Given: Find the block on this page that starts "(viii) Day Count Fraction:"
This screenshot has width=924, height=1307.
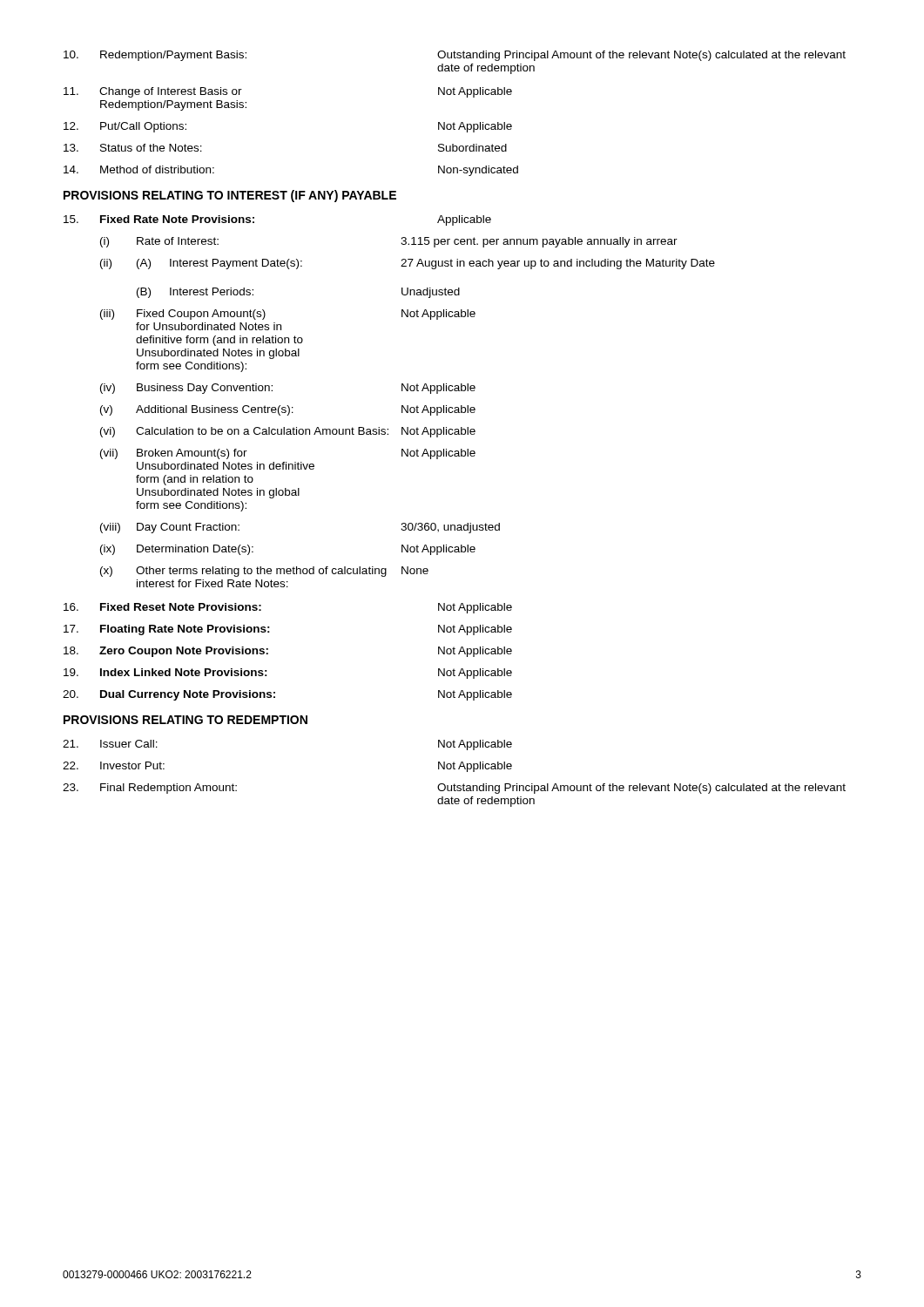Looking at the screenshot, I should (x=462, y=527).
